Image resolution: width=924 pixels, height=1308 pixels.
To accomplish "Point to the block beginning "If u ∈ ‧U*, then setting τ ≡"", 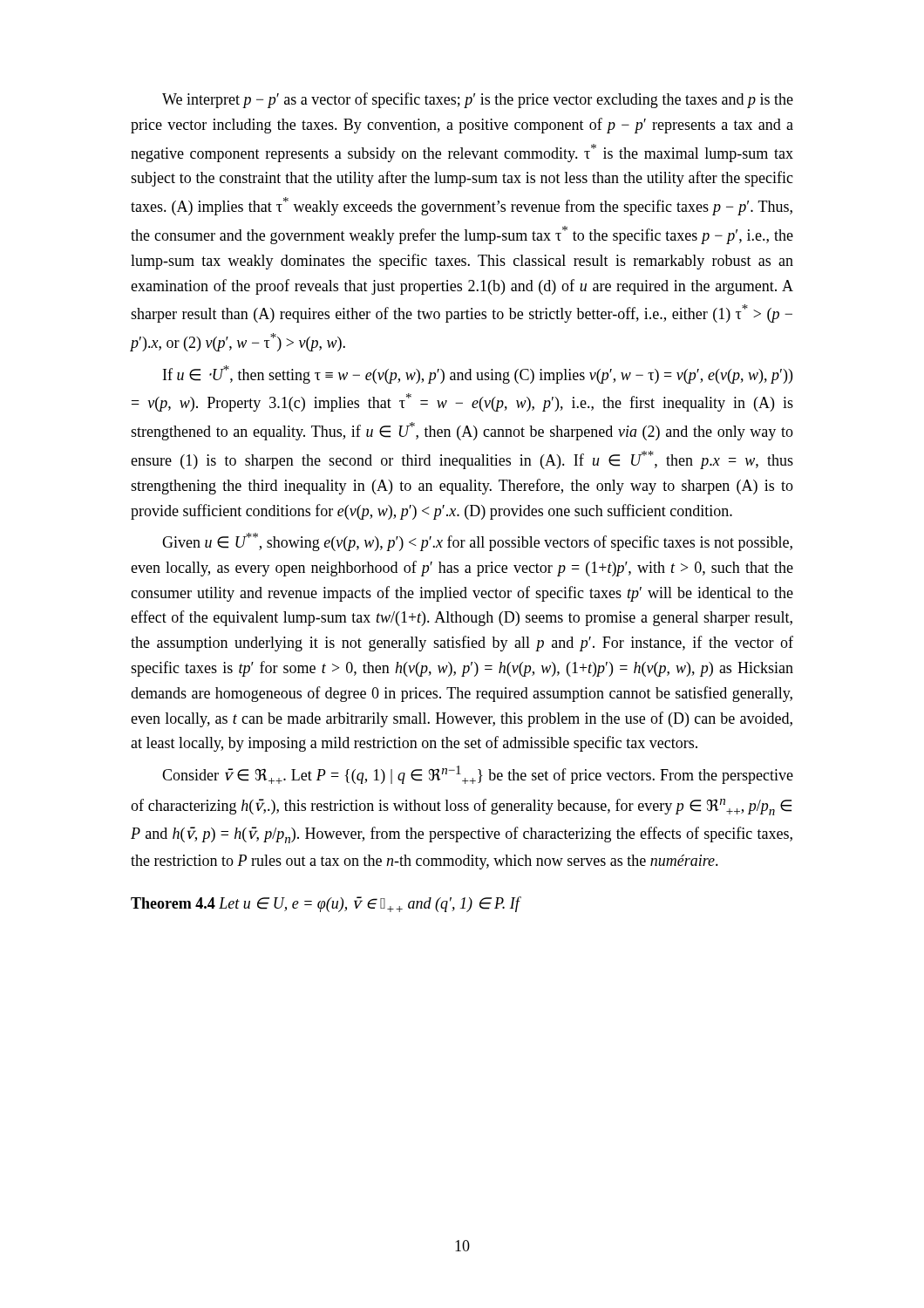I will pos(462,441).
